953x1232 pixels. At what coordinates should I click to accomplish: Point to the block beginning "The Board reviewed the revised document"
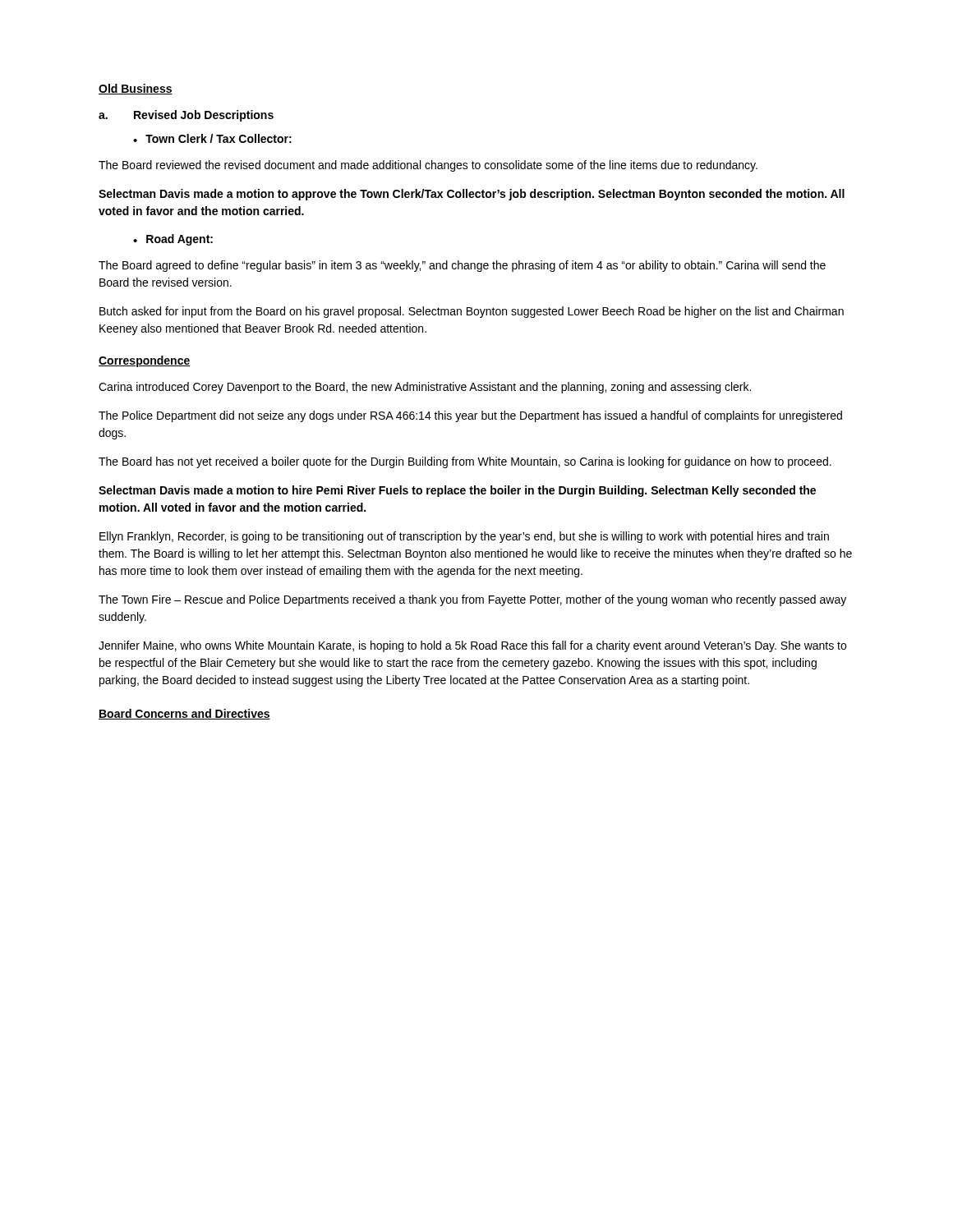point(428,165)
